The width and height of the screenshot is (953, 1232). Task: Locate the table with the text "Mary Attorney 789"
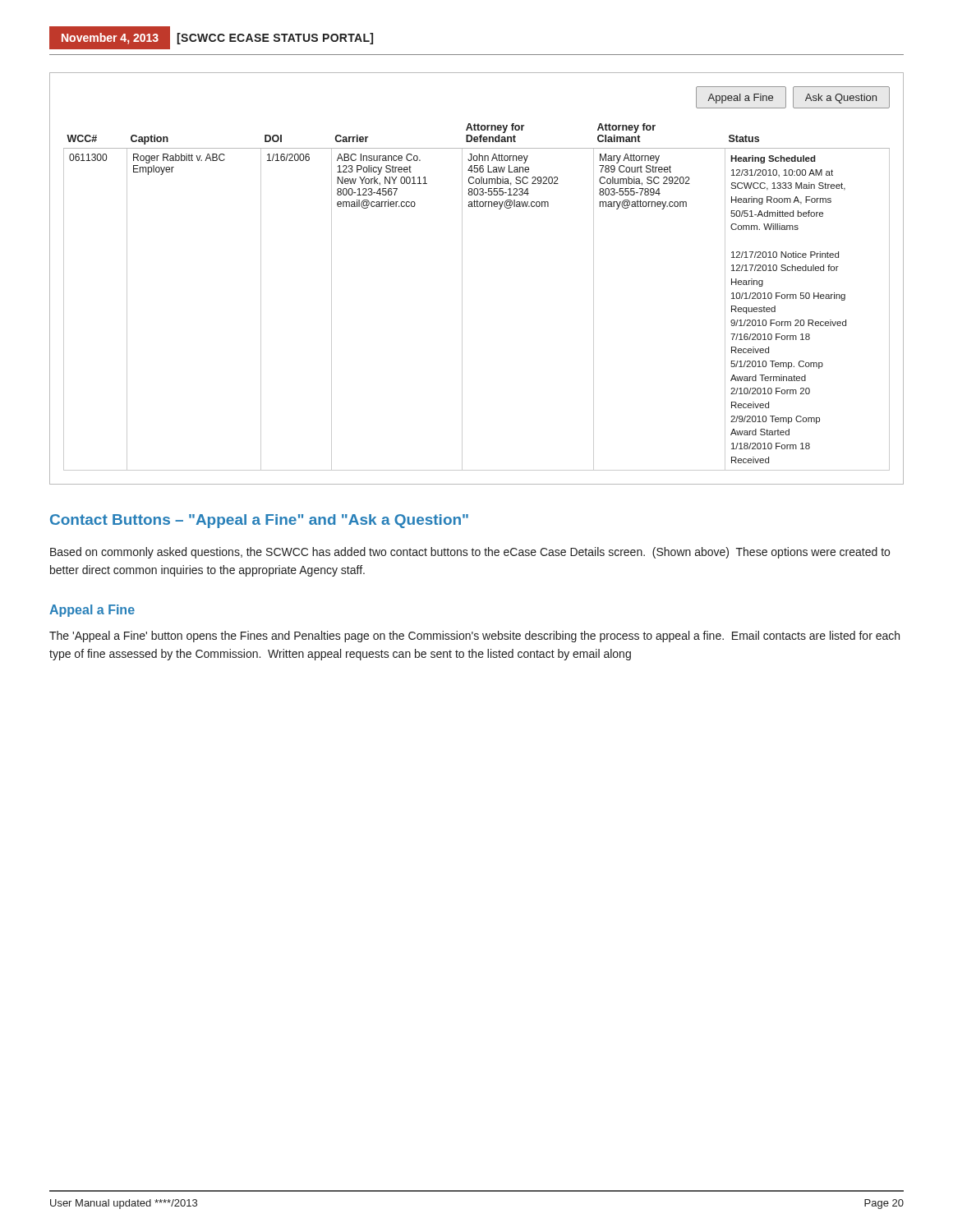point(476,279)
